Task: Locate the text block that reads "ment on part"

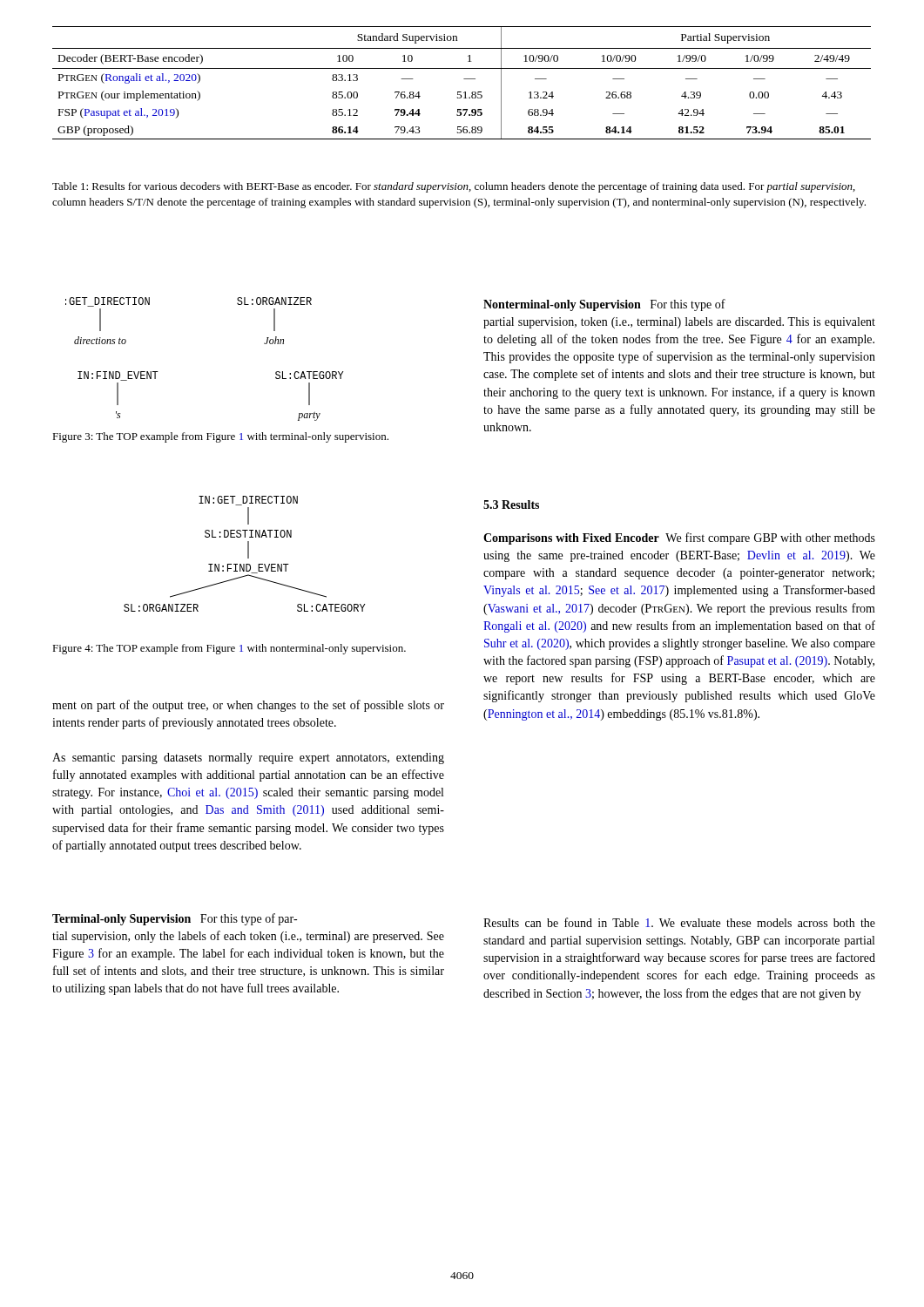Action: [248, 714]
